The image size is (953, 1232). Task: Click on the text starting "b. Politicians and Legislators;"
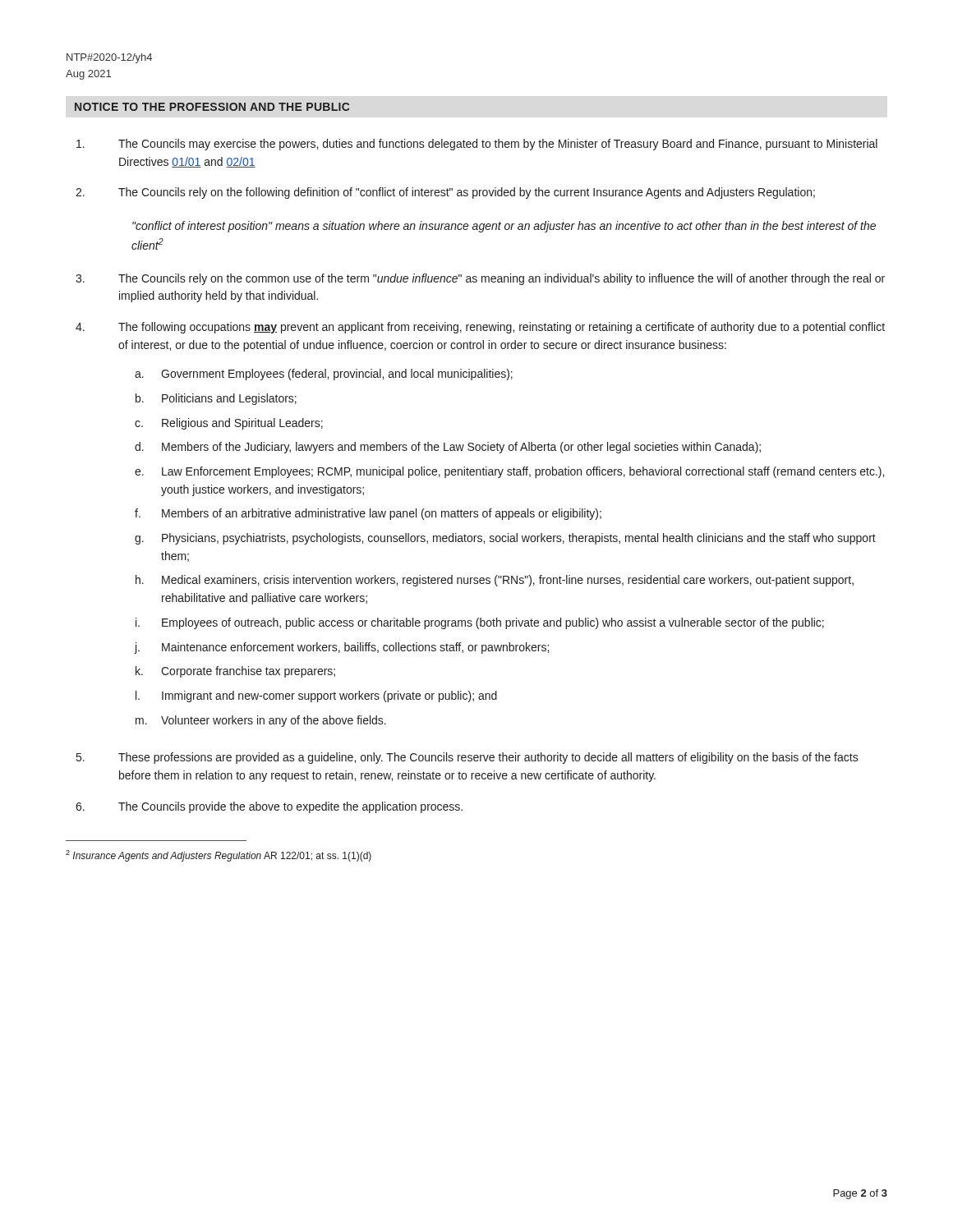(x=216, y=399)
